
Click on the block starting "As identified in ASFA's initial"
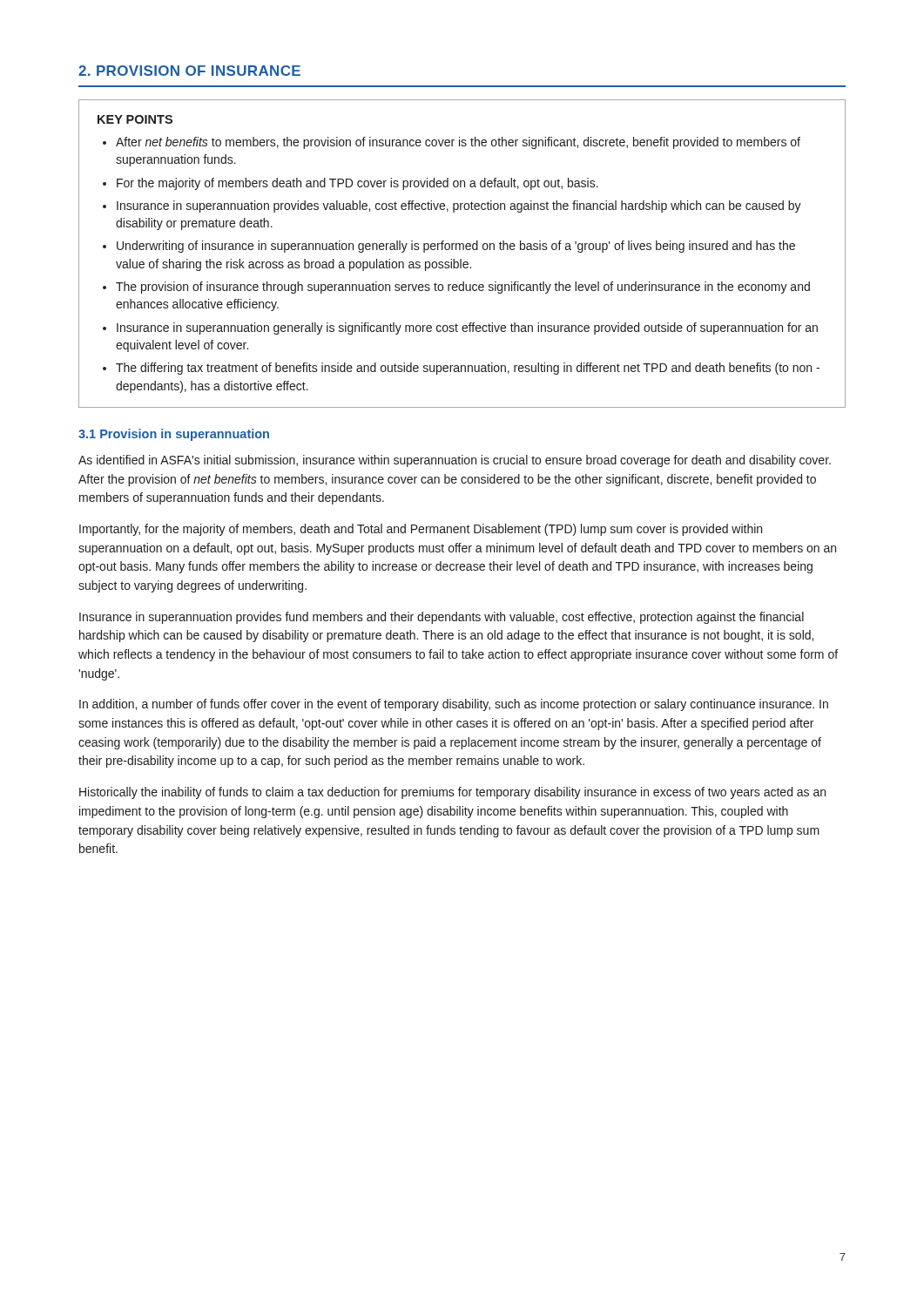pyautogui.click(x=462, y=480)
